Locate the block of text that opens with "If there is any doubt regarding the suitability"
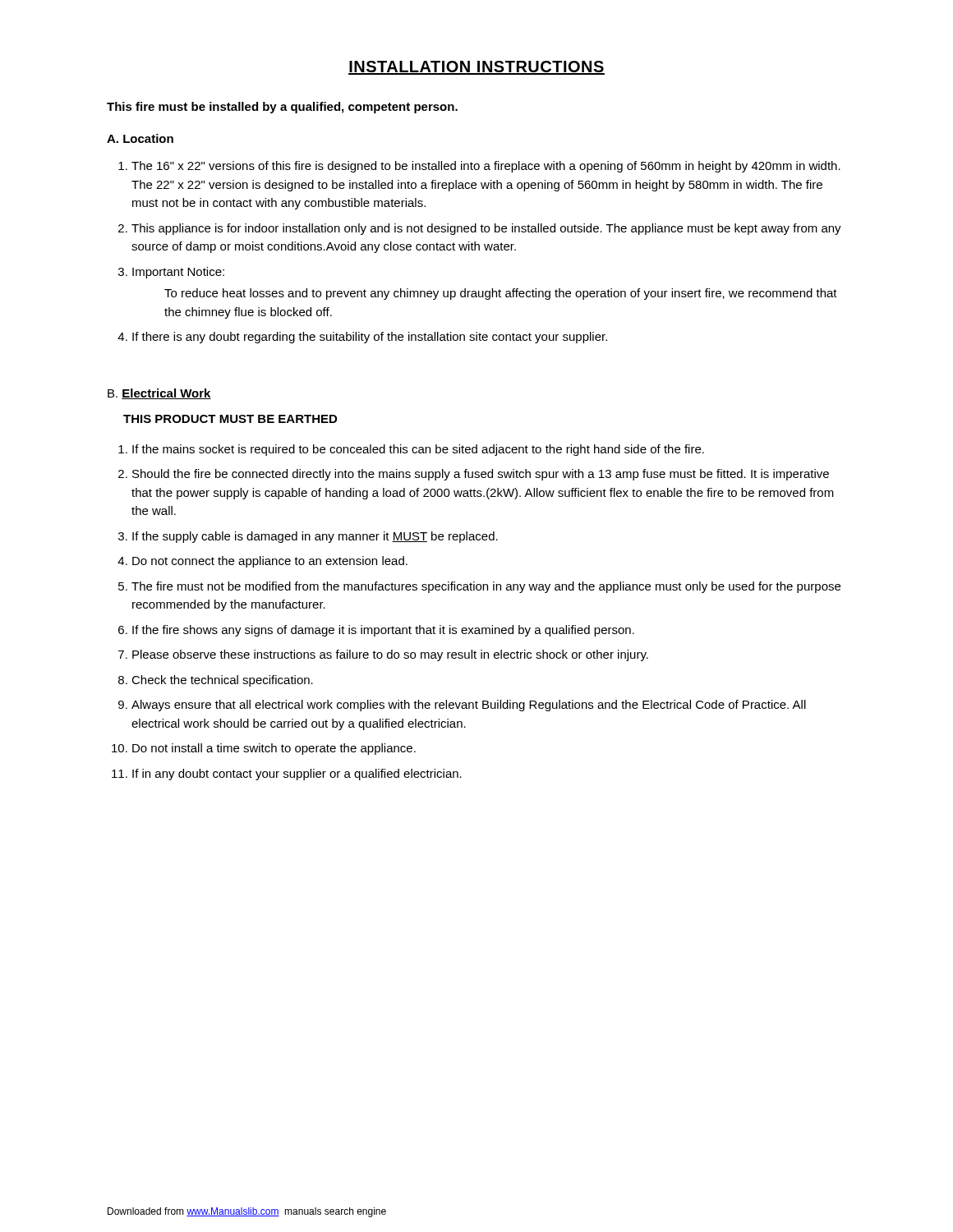 pyautogui.click(x=370, y=336)
